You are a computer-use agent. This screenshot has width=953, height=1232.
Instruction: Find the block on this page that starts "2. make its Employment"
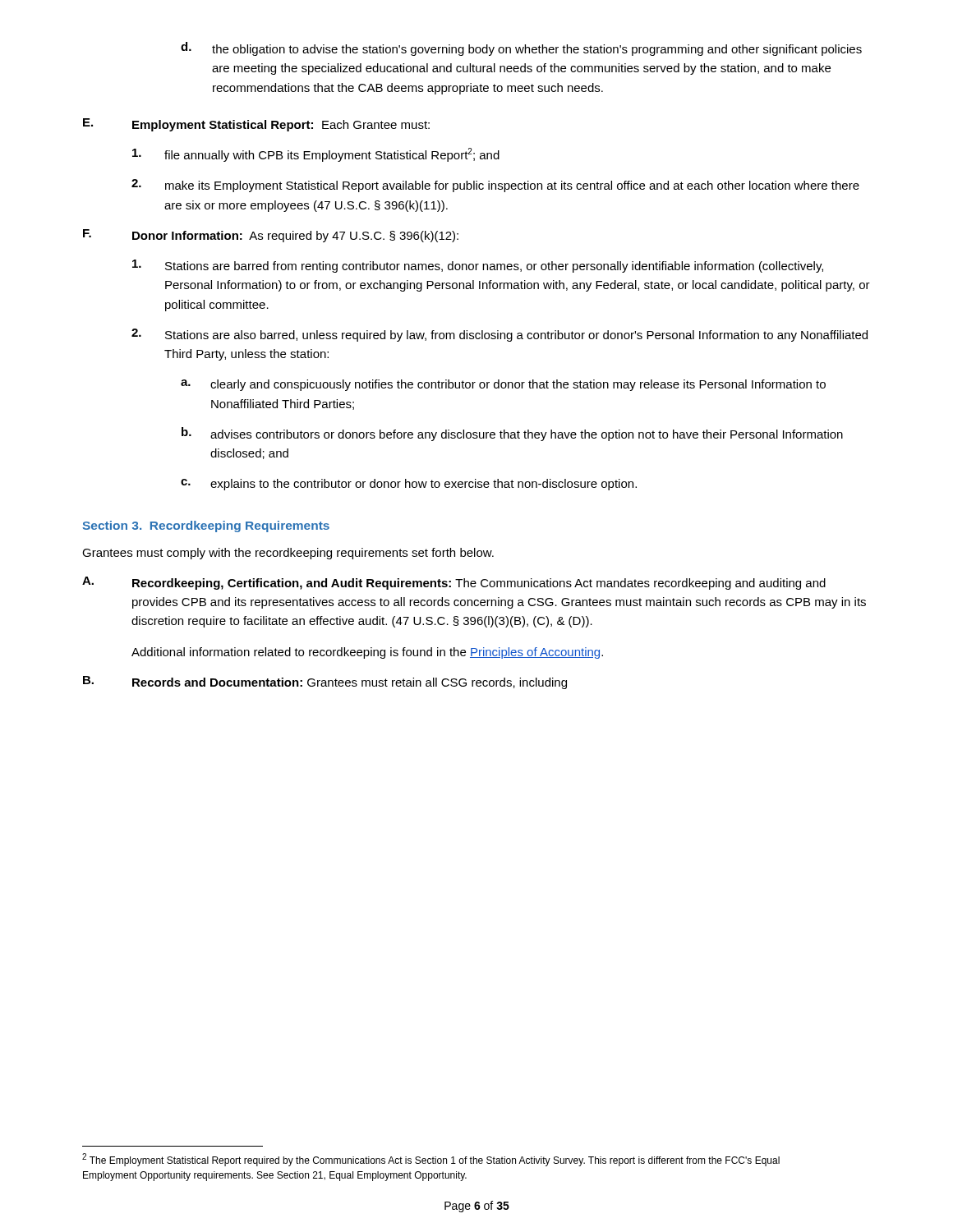click(501, 195)
